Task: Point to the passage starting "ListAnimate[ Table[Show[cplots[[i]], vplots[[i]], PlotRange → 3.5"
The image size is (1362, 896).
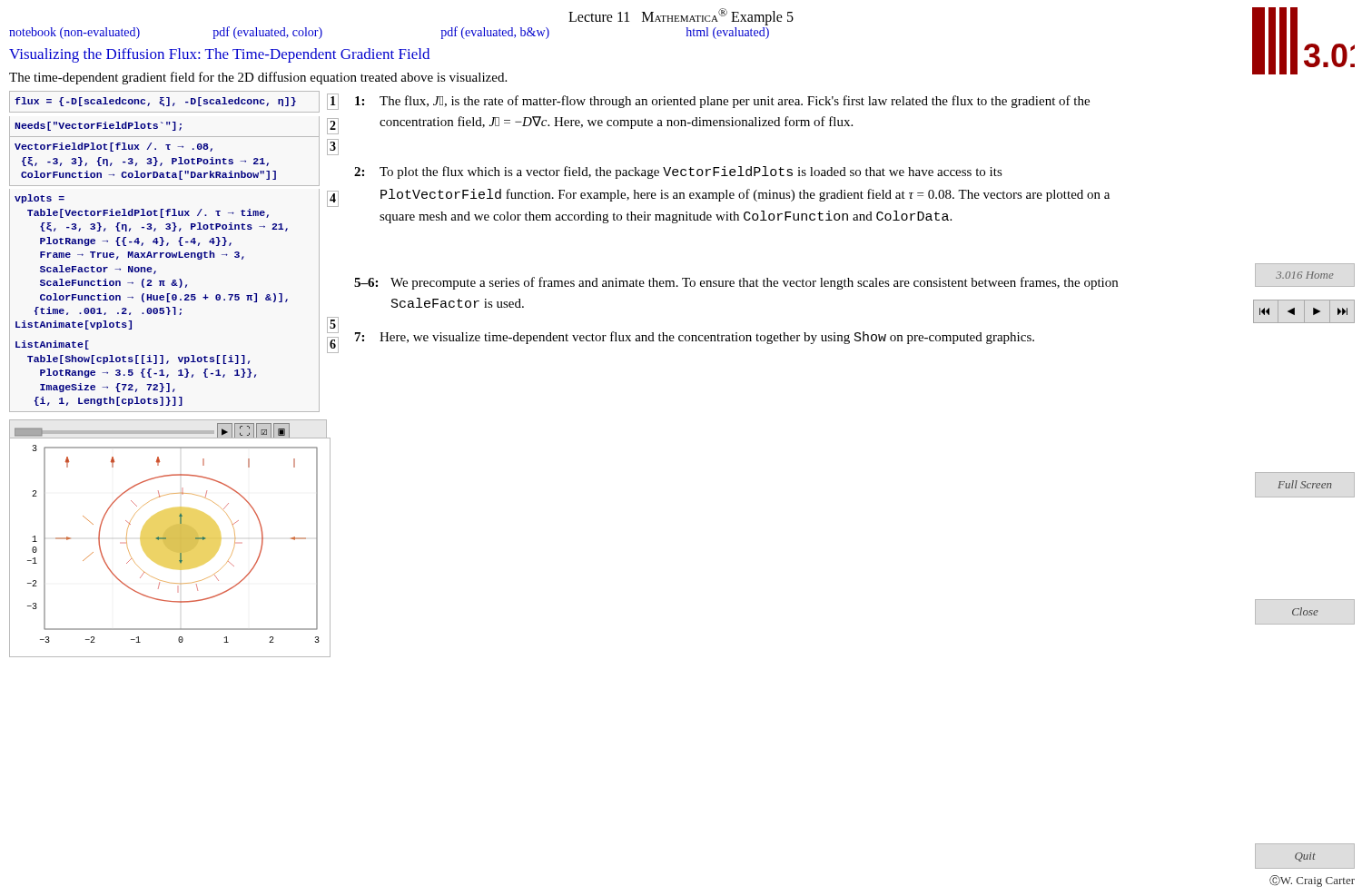Action: point(165,373)
